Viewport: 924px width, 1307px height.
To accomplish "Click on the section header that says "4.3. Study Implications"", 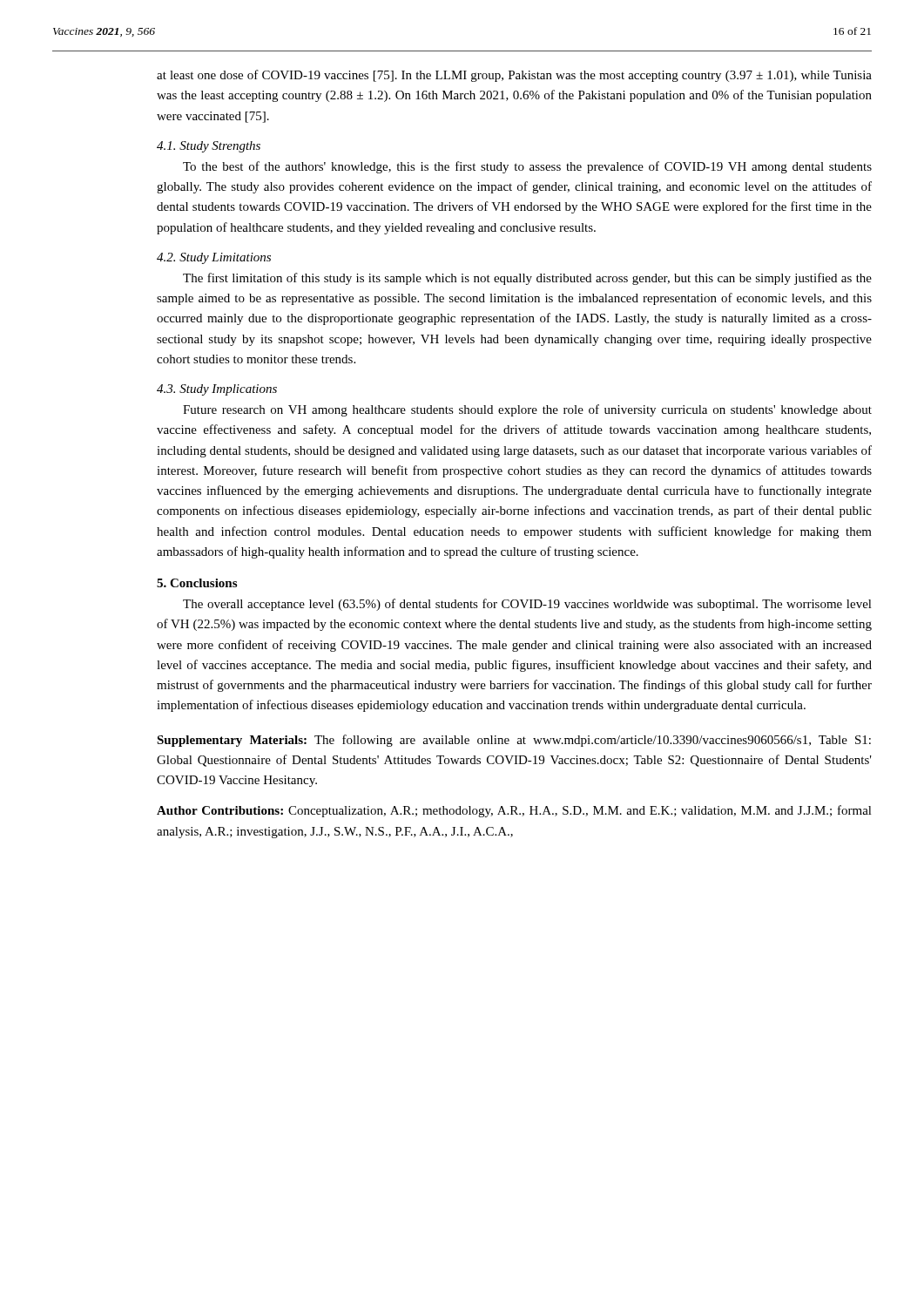I will click(x=217, y=389).
